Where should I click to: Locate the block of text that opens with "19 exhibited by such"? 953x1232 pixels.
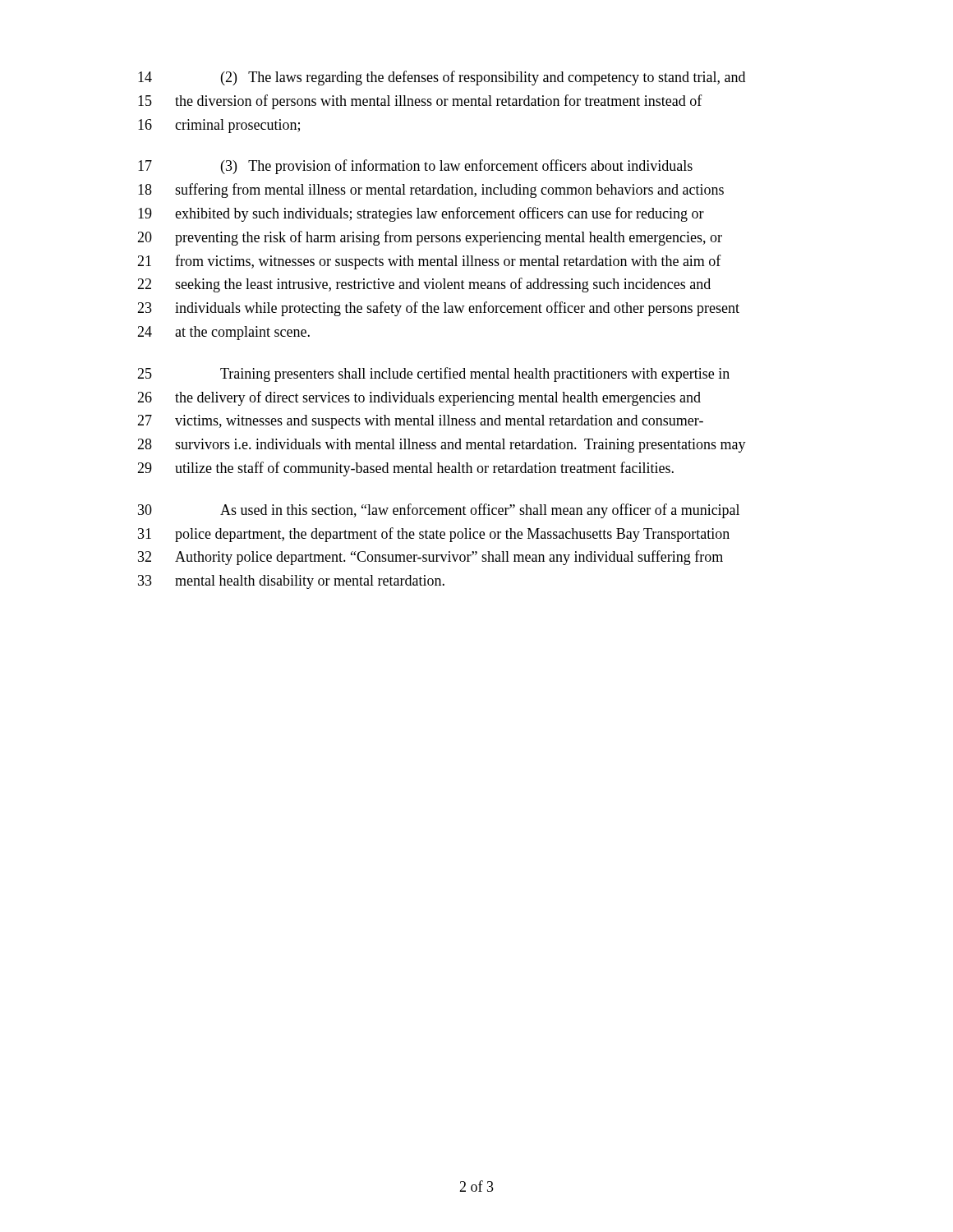(x=489, y=214)
